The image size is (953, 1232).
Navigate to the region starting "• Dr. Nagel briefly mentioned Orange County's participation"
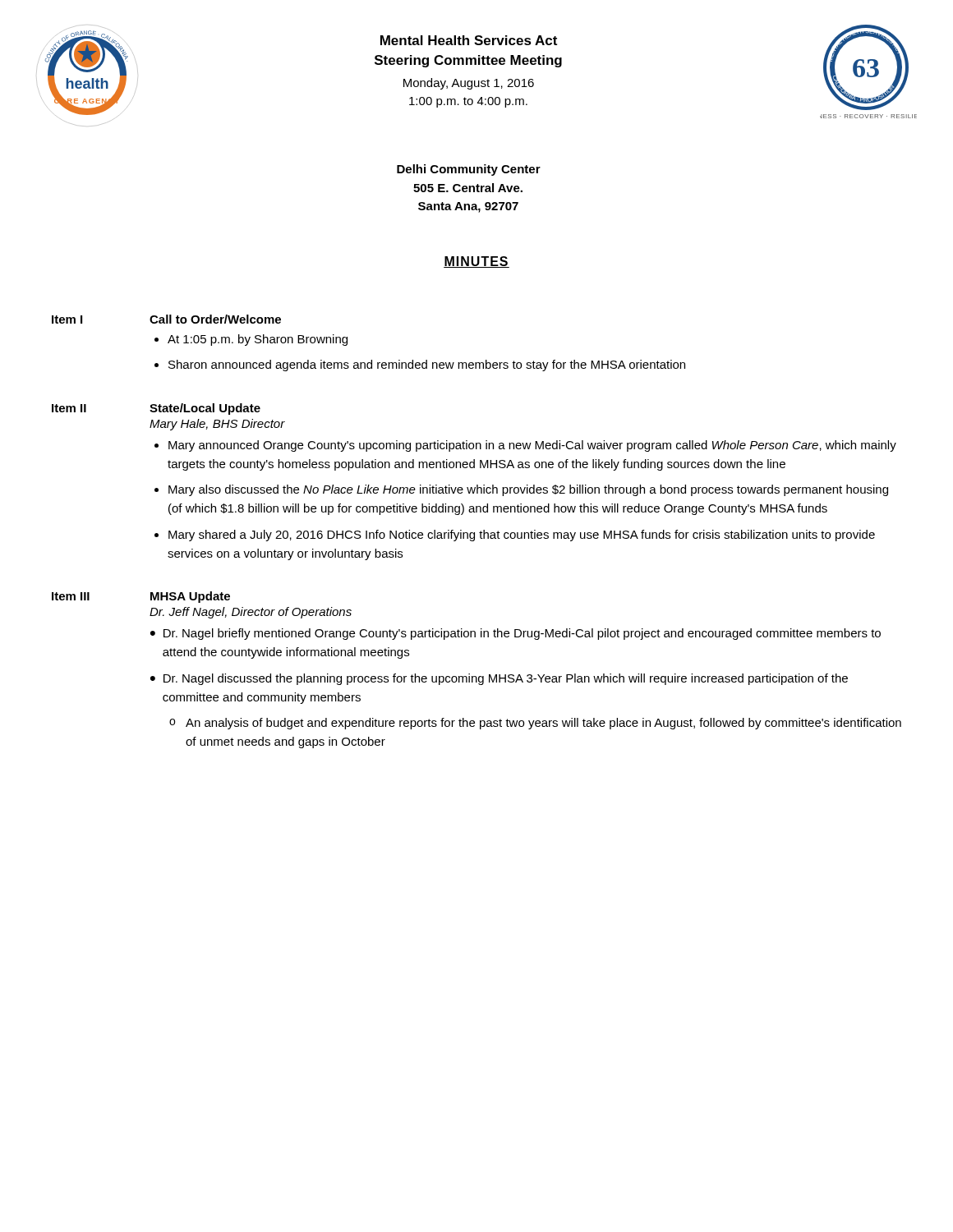tap(526, 642)
